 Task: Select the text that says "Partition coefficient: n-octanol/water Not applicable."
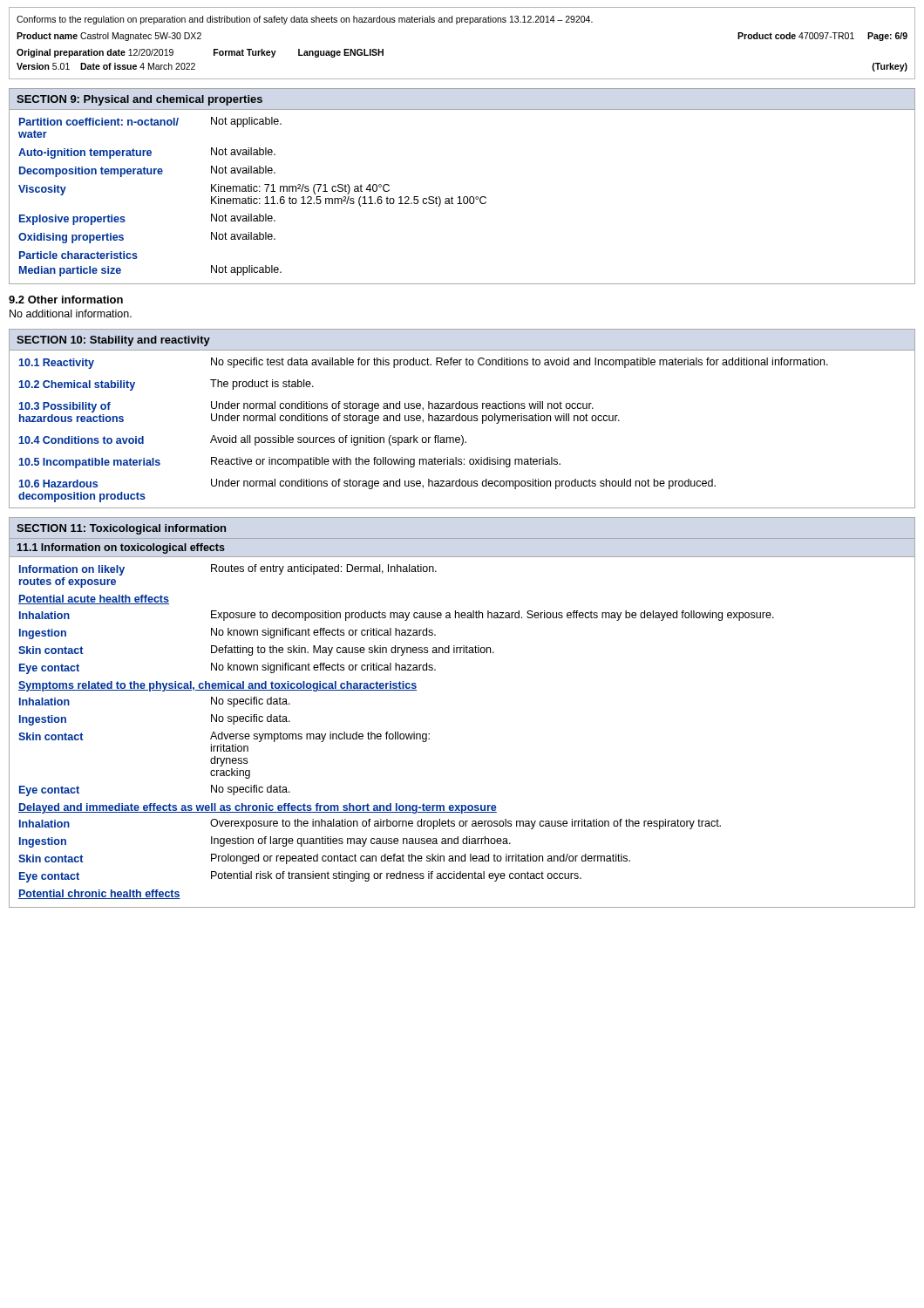[150, 122]
